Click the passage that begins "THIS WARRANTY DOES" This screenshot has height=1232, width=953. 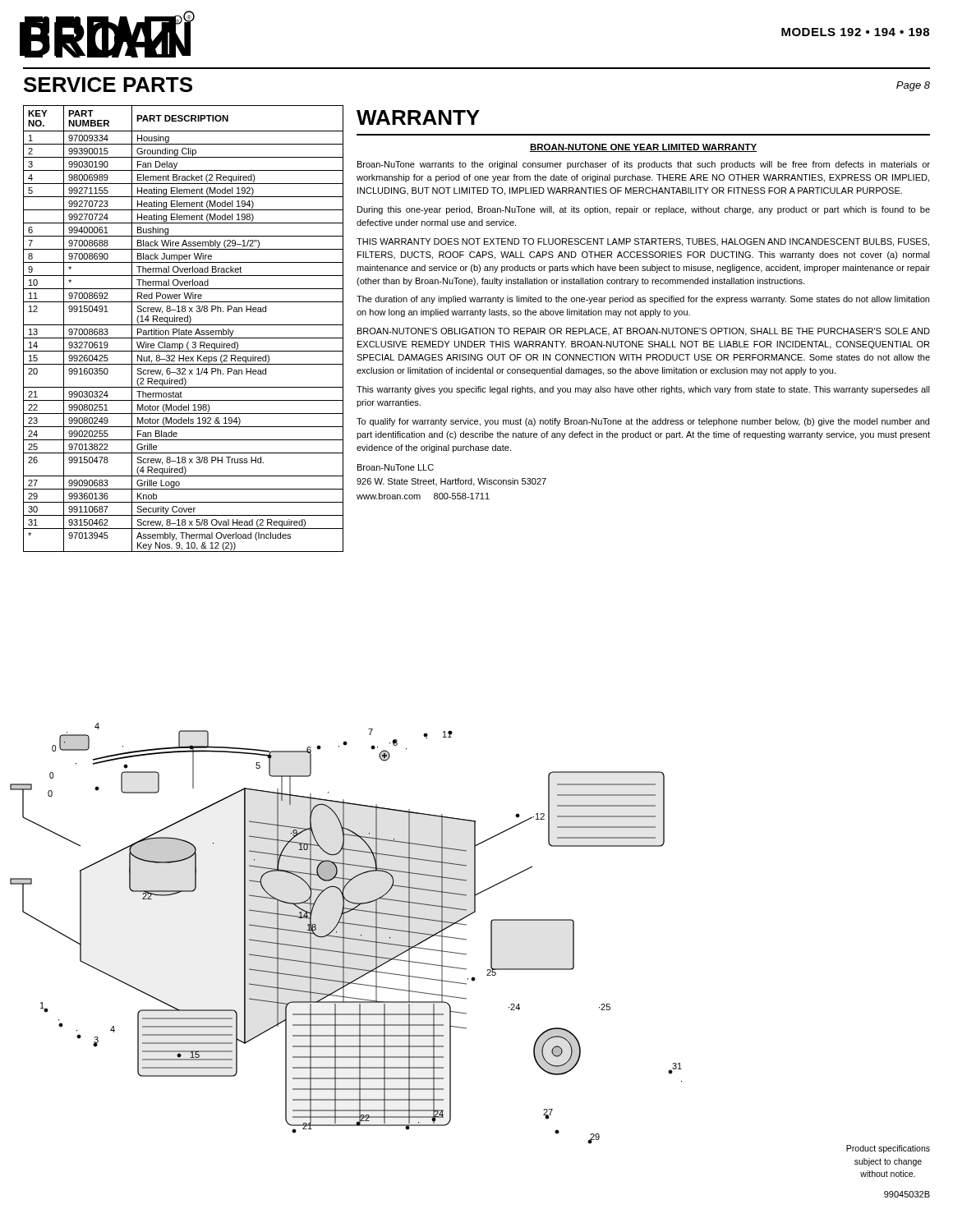coord(643,261)
